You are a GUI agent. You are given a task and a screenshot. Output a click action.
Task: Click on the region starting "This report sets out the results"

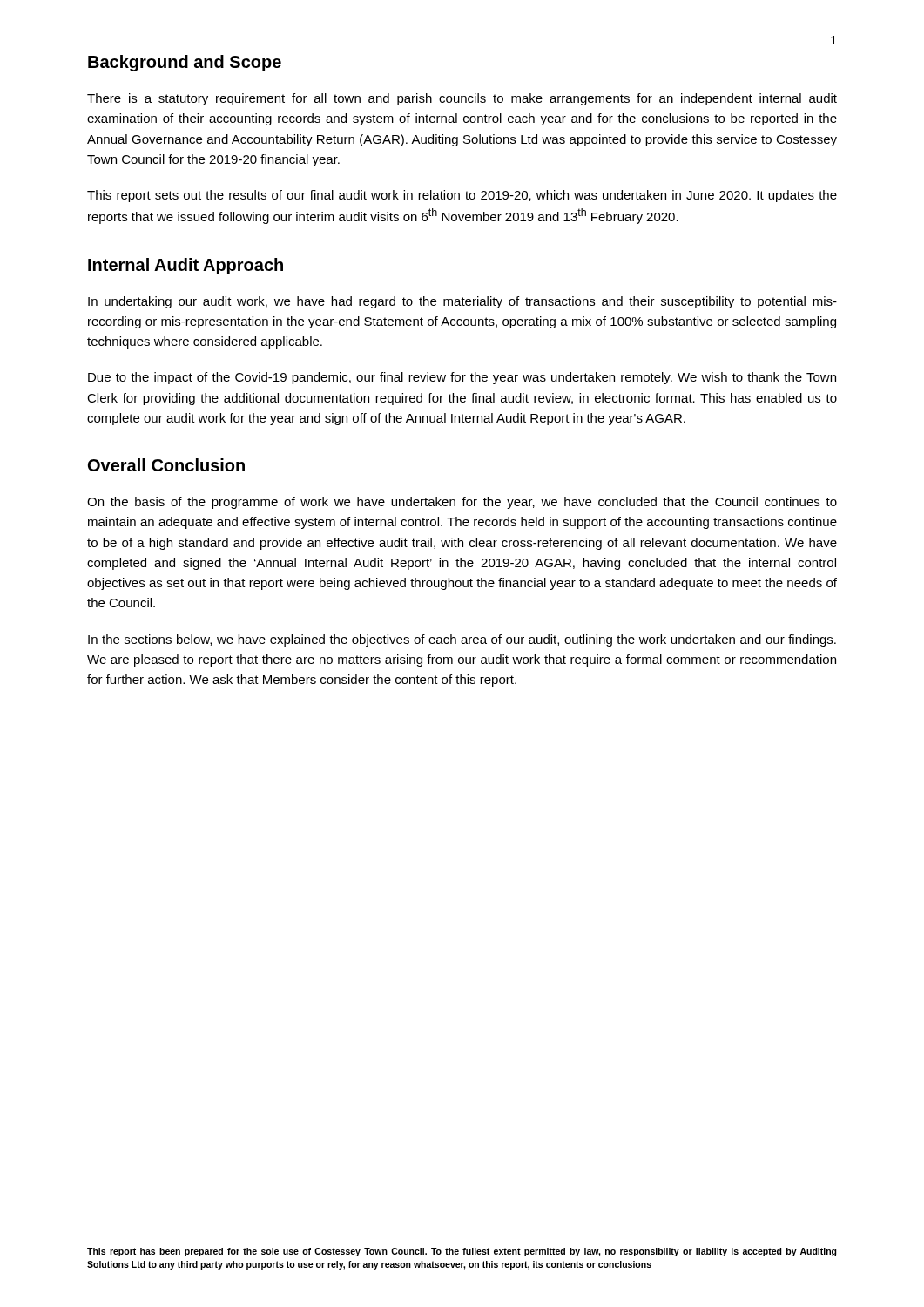point(462,206)
